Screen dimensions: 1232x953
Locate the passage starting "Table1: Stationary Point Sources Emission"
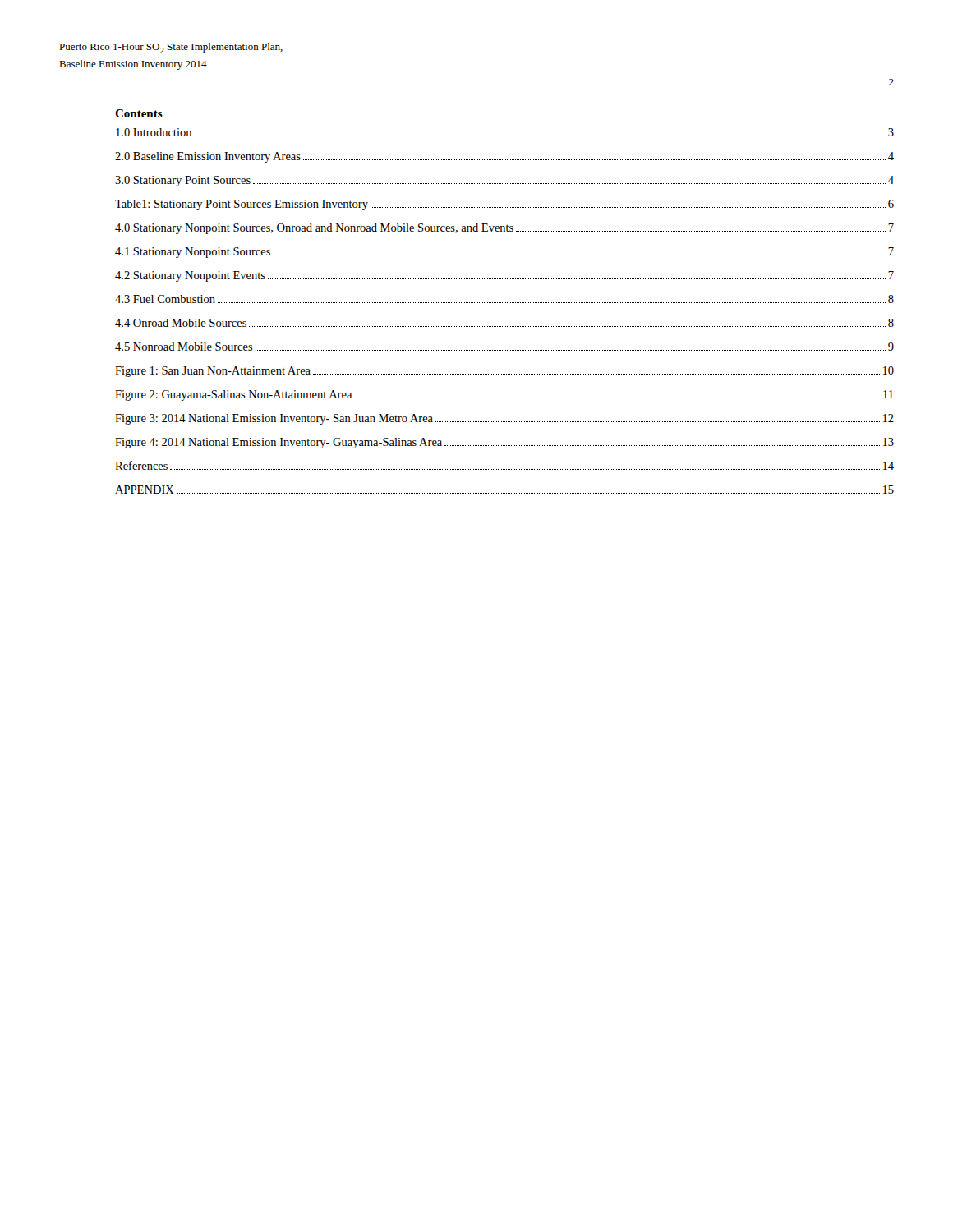[x=504, y=204]
